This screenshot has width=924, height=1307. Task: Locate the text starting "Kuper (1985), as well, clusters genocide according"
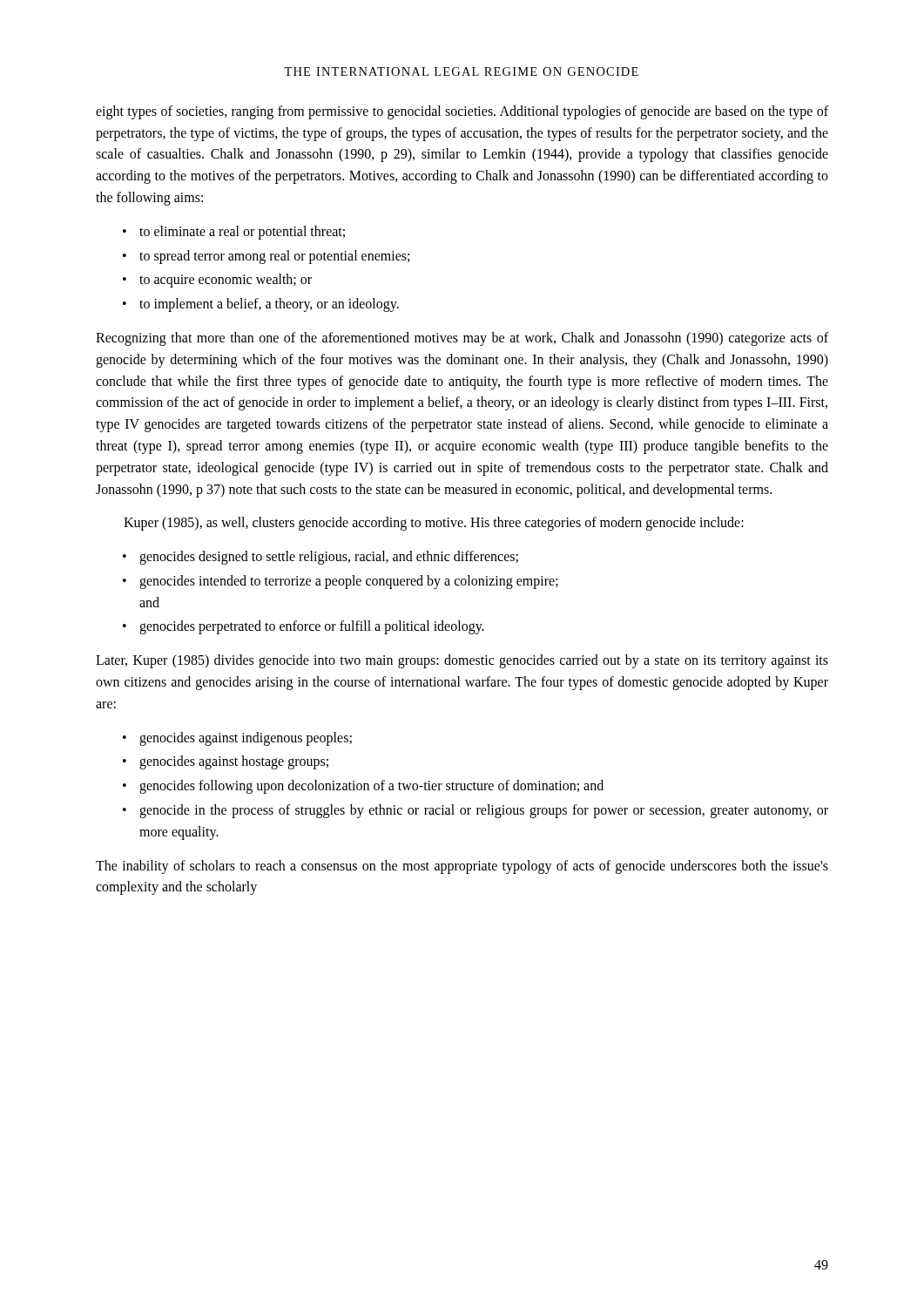434,523
